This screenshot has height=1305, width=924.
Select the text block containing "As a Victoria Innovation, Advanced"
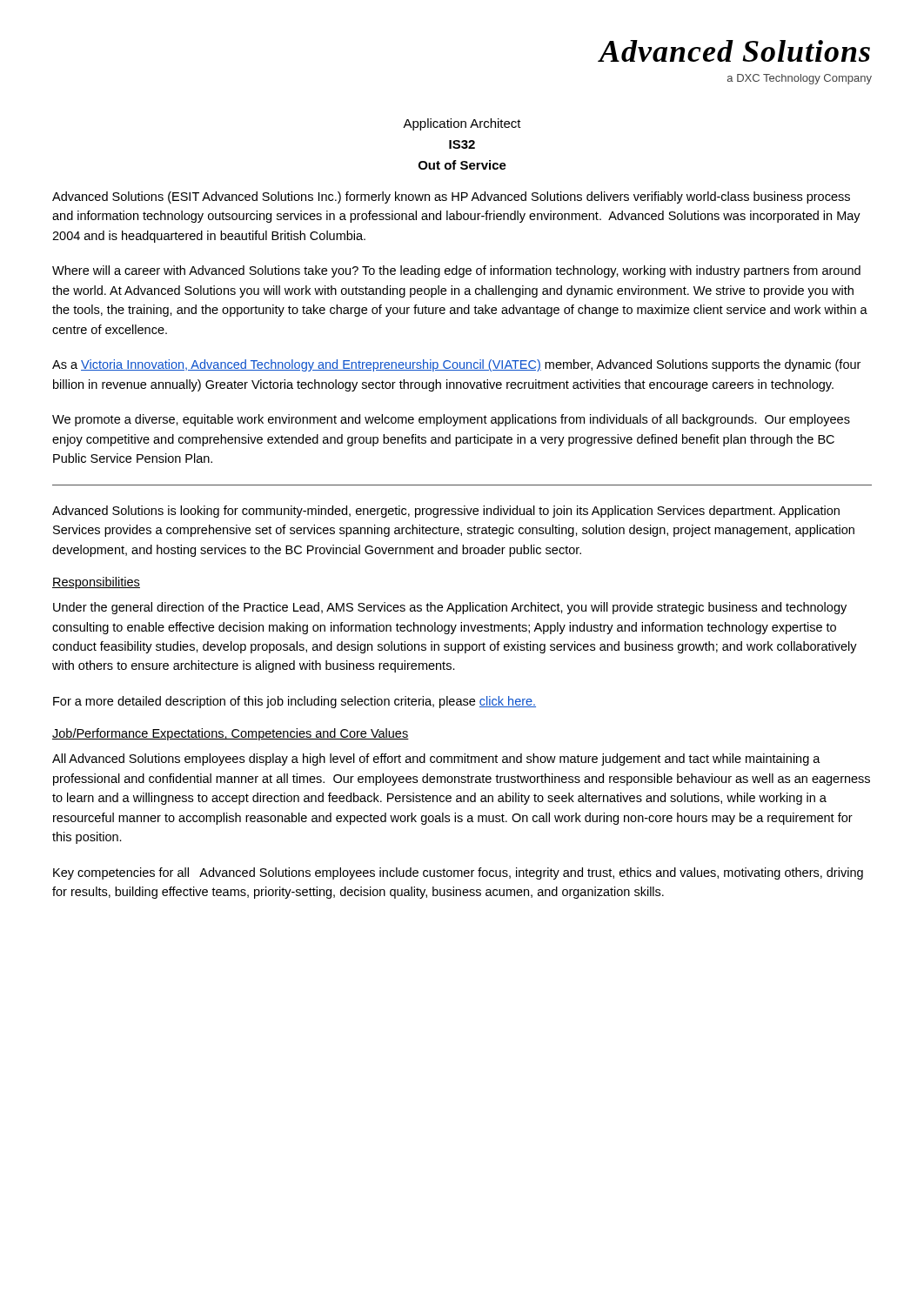(457, 375)
